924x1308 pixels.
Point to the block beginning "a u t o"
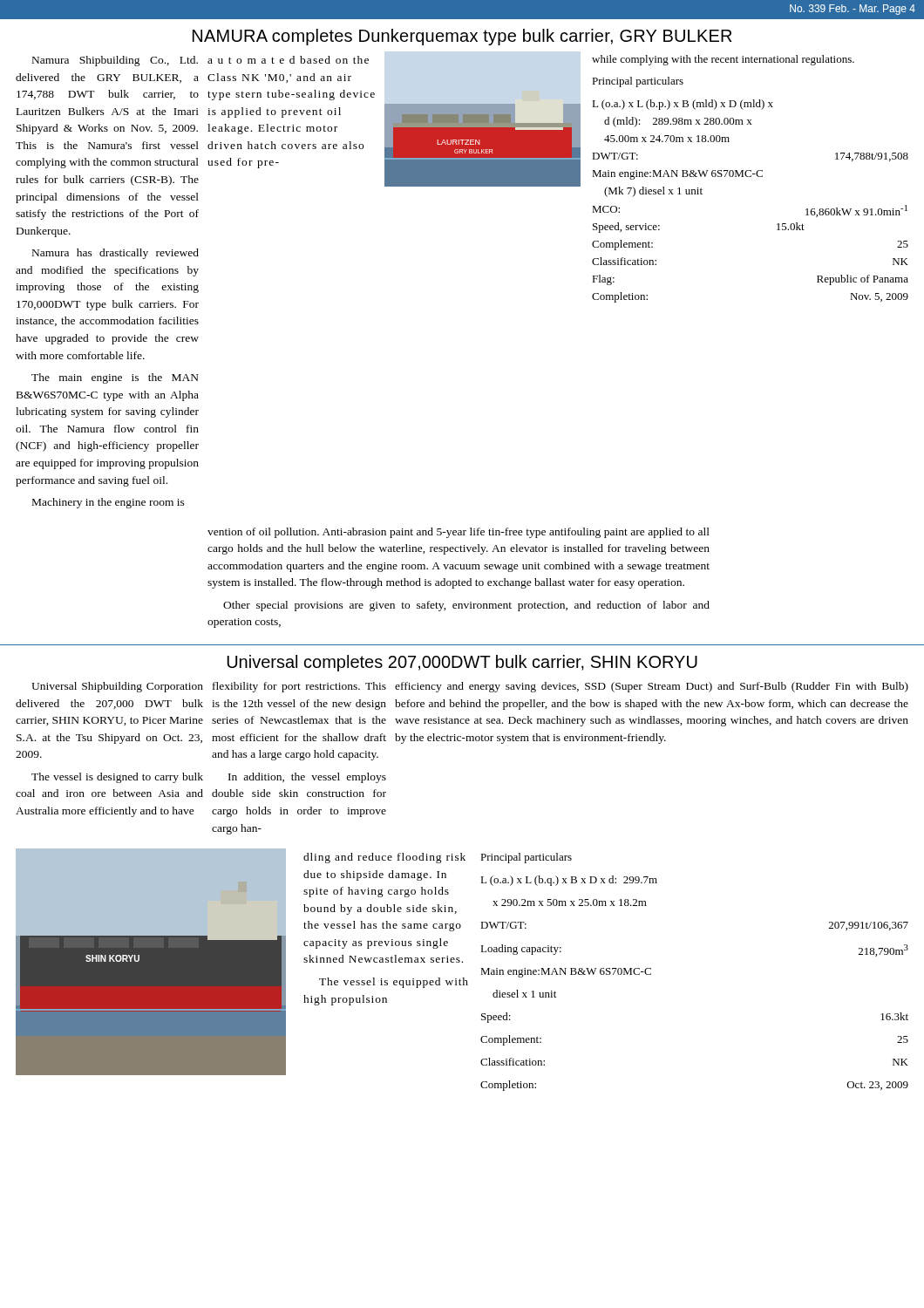tap(292, 111)
